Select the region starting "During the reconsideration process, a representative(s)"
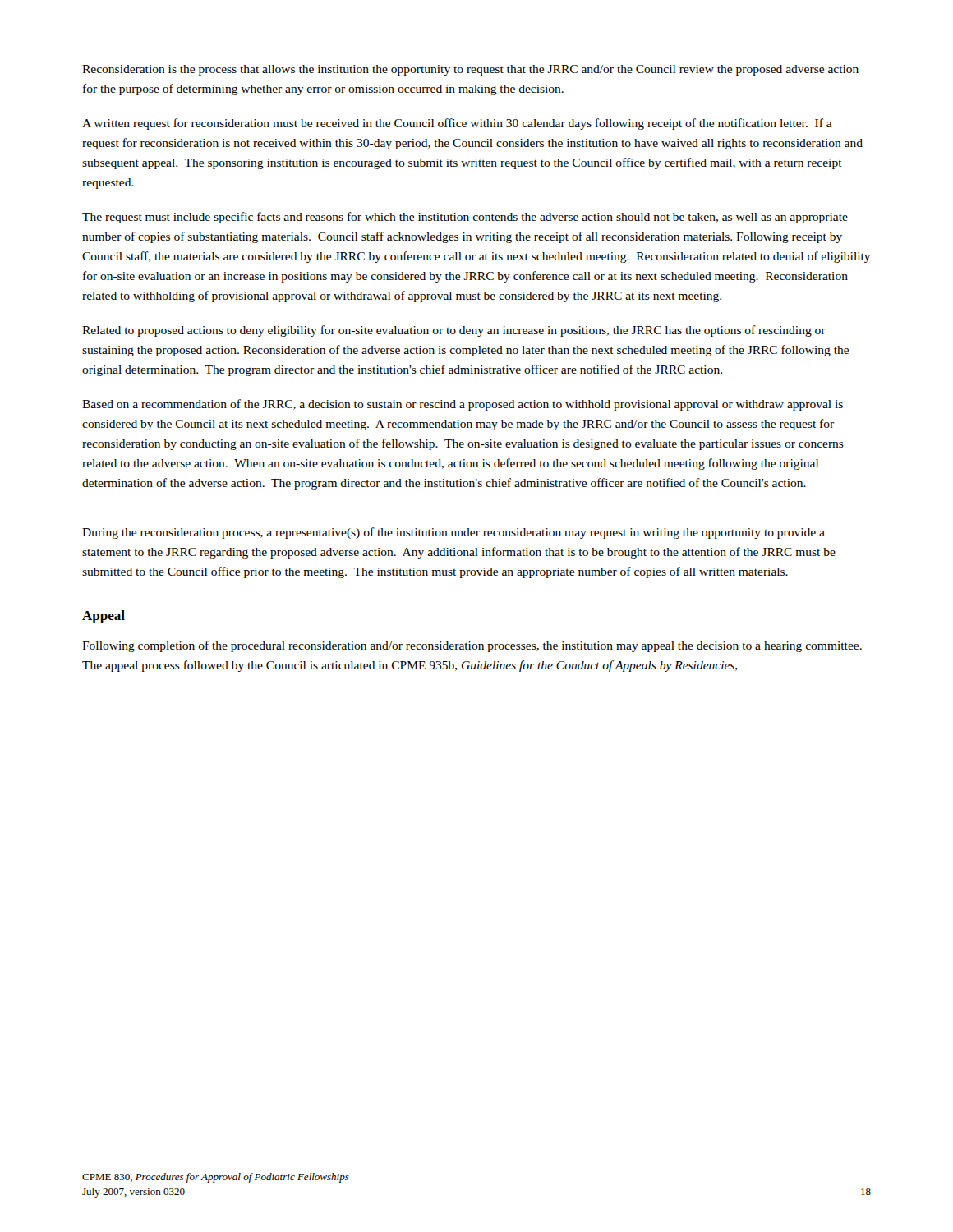The width and height of the screenshot is (953, 1232). (459, 552)
